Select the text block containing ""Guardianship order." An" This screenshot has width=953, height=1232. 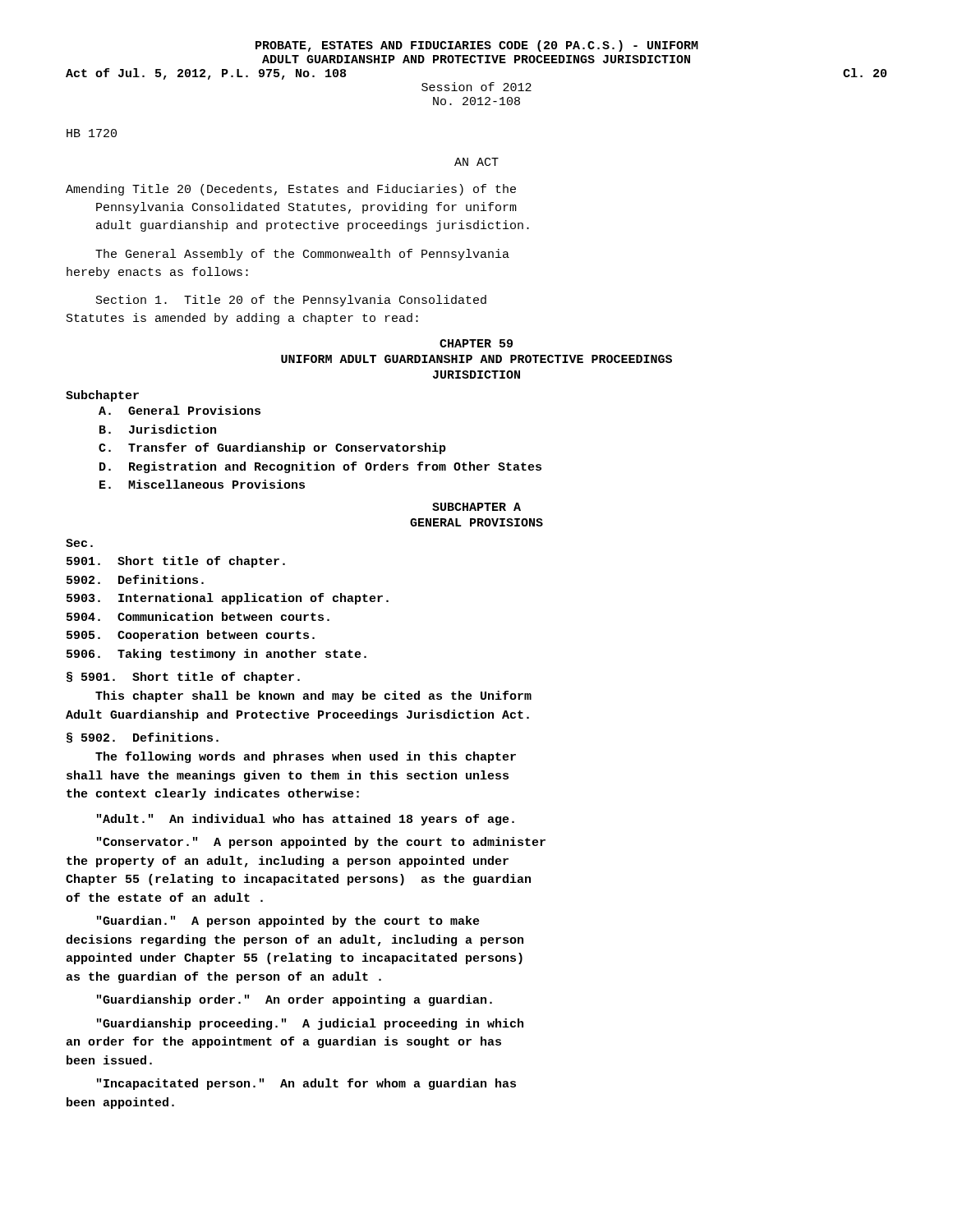pos(280,1001)
